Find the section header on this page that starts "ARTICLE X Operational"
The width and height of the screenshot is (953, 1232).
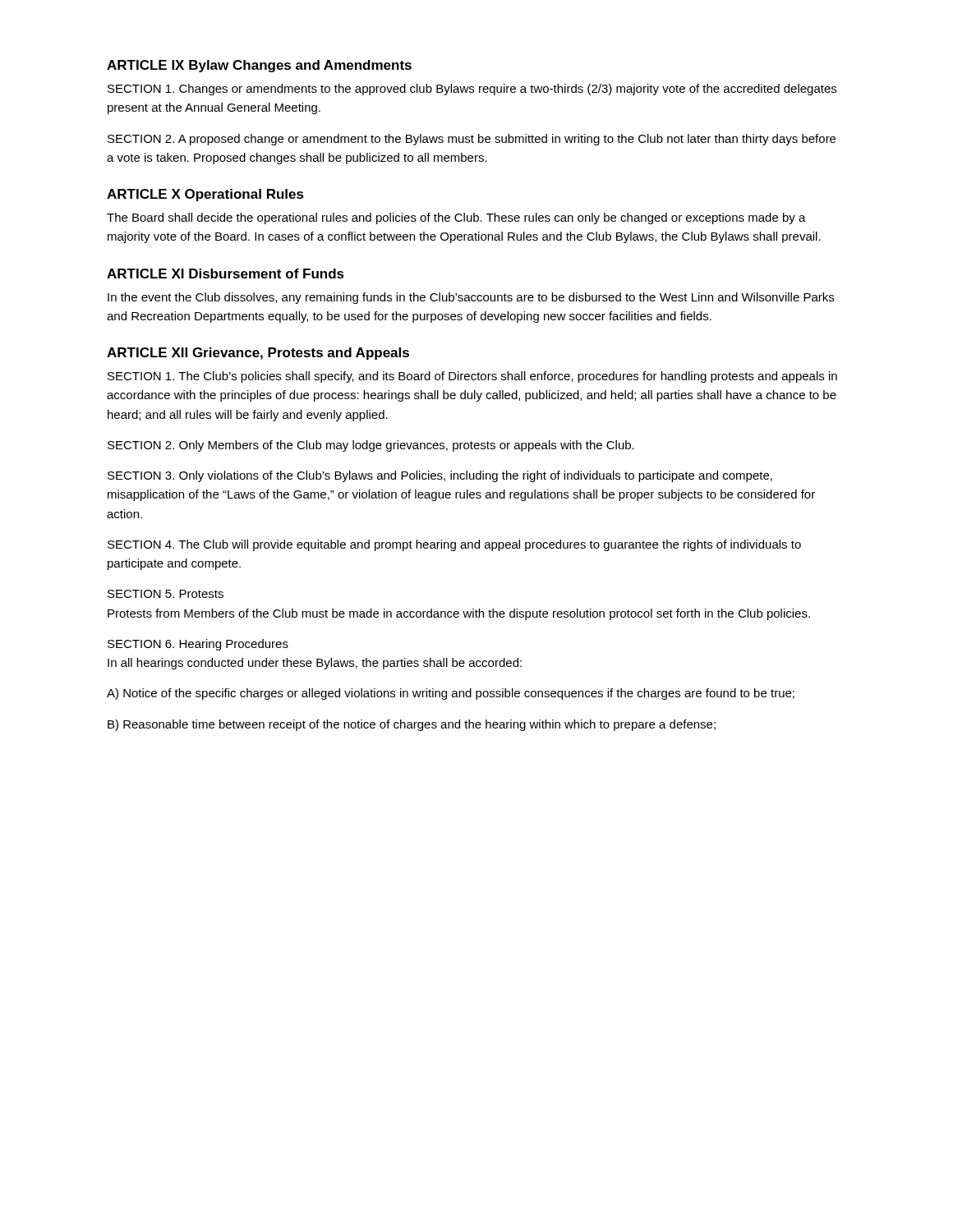[x=205, y=194]
